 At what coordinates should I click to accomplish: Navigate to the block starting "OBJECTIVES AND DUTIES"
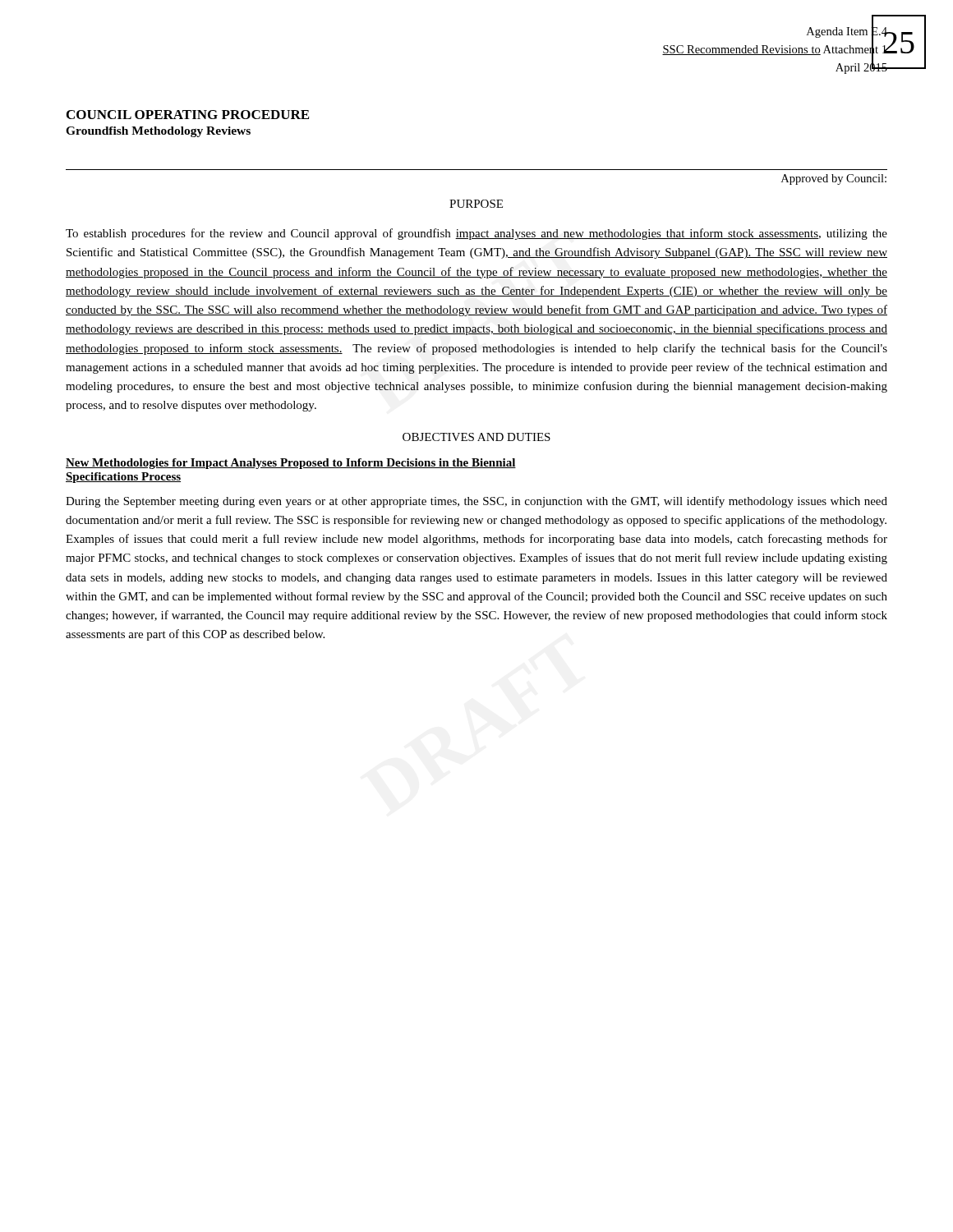click(476, 437)
